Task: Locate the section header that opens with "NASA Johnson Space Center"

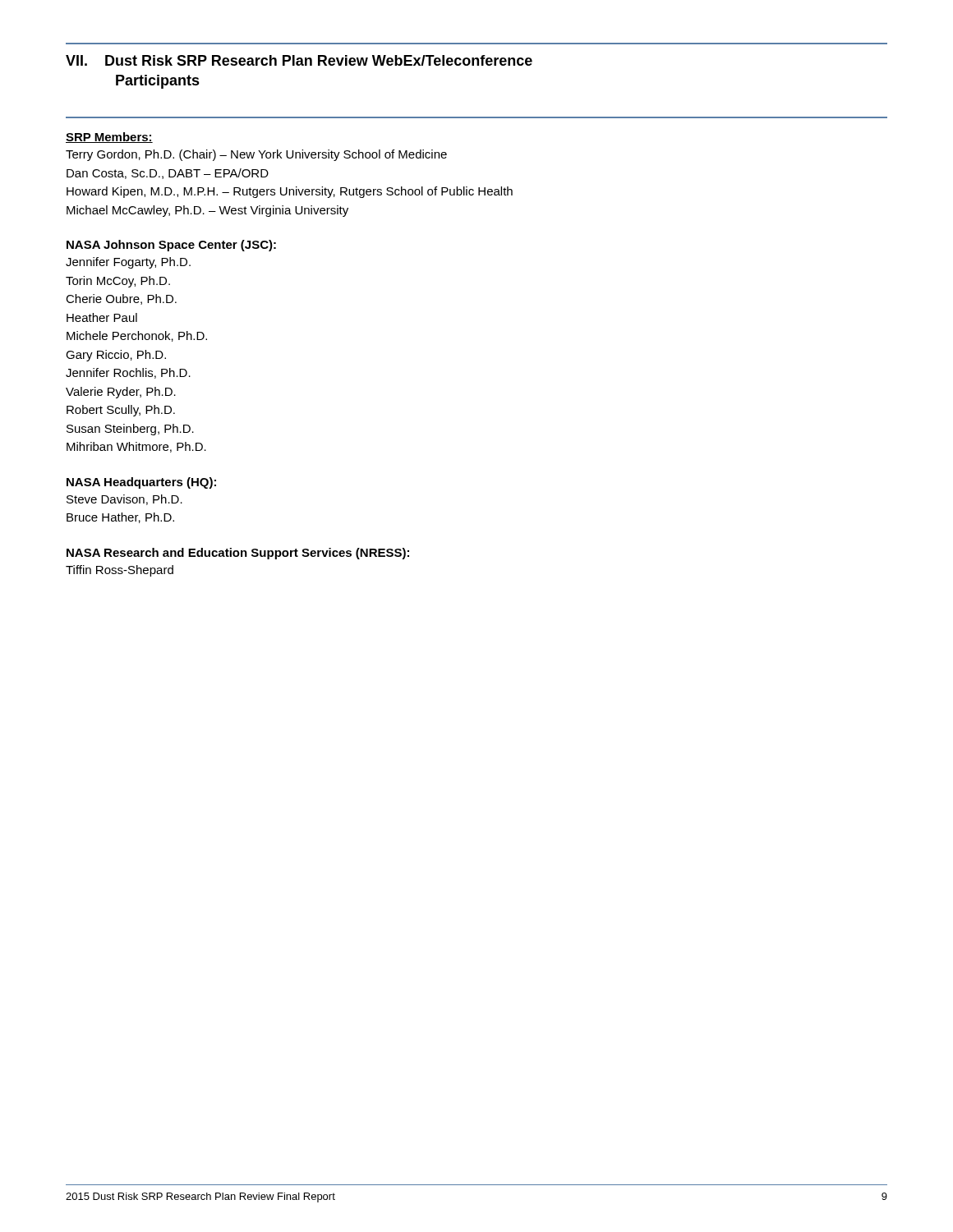Action: coord(171,244)
